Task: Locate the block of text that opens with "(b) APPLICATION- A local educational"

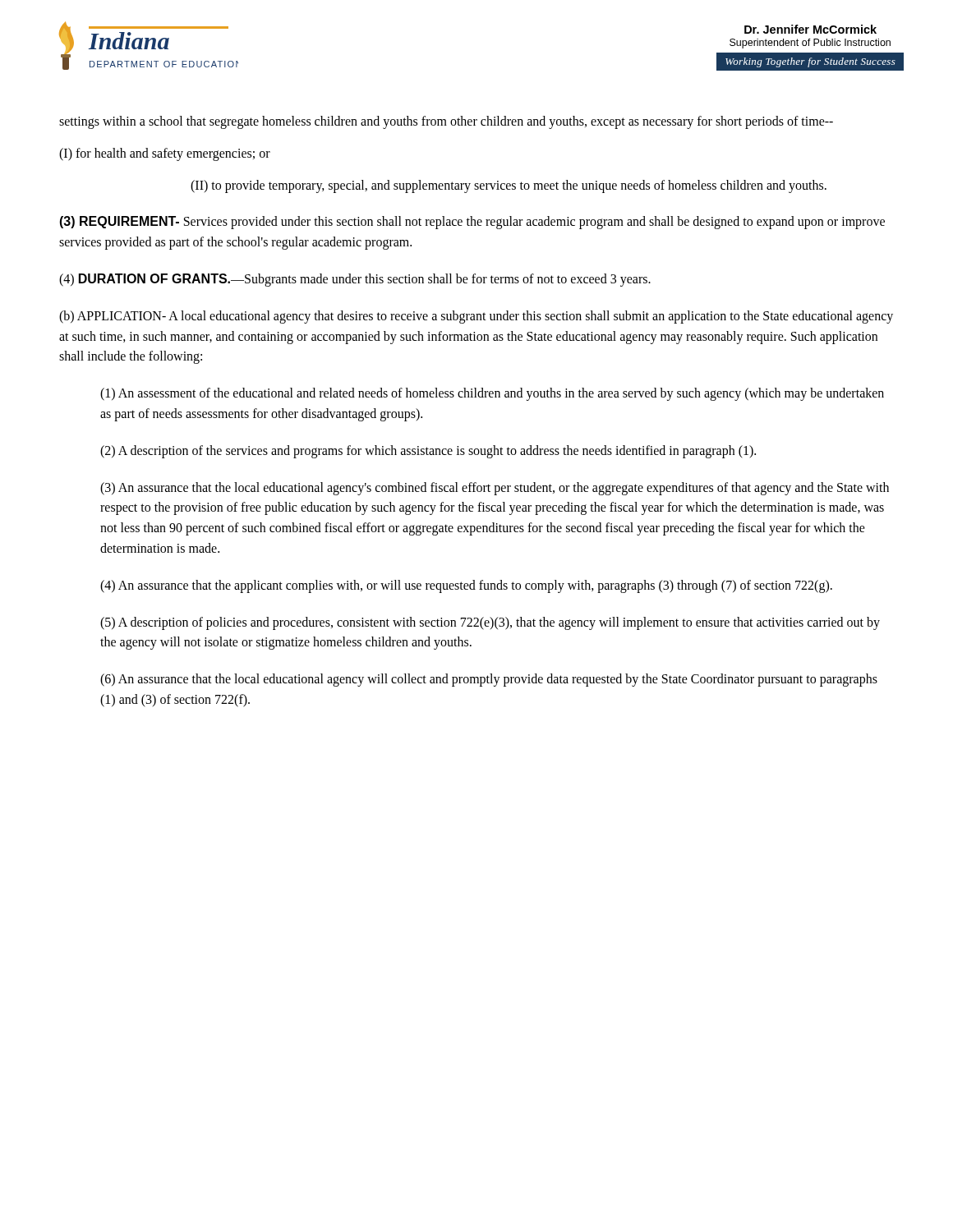Action: click(x=476, y=337)
